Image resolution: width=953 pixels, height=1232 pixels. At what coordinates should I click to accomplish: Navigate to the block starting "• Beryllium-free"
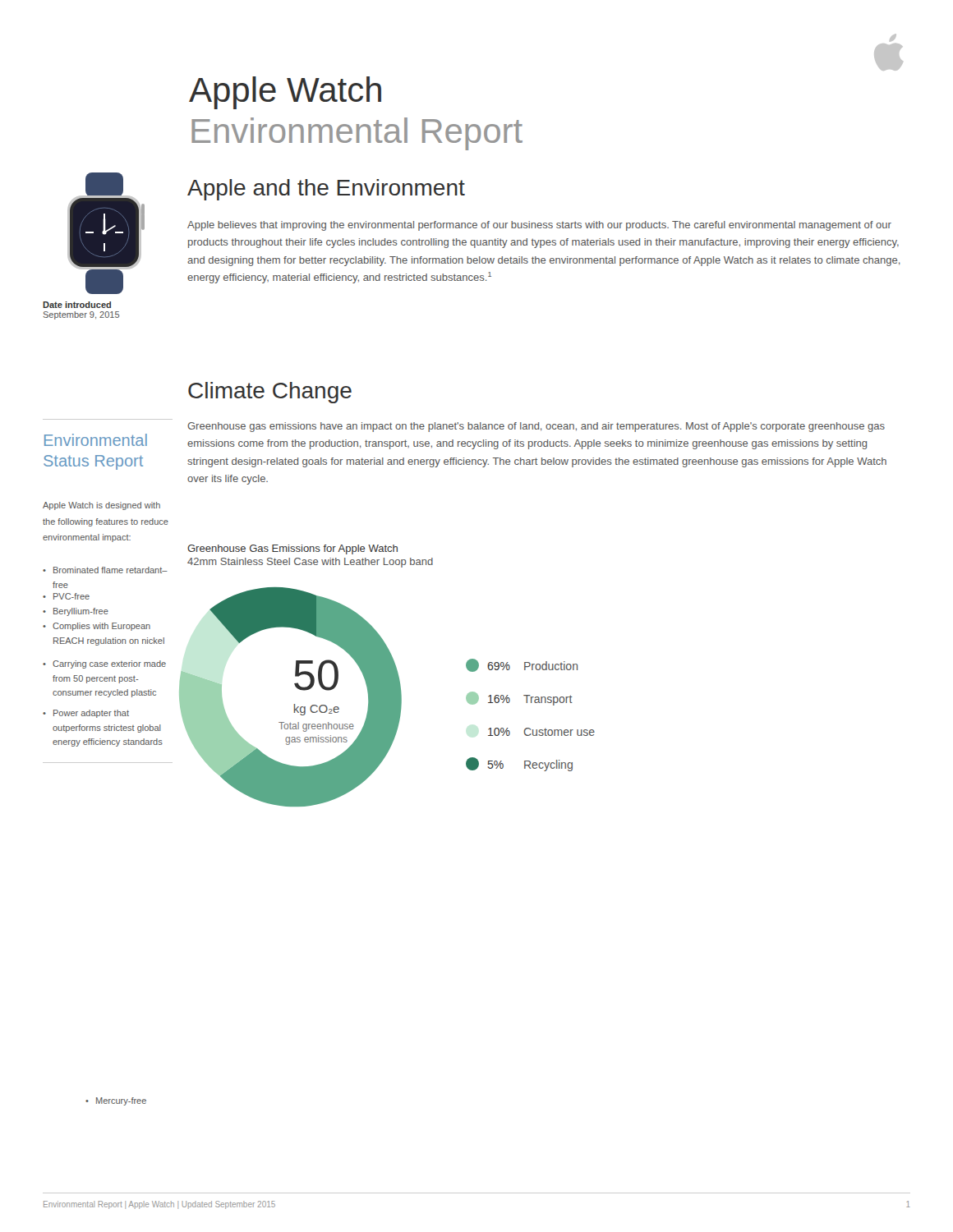pyautogui.click(x=108, y=612)
